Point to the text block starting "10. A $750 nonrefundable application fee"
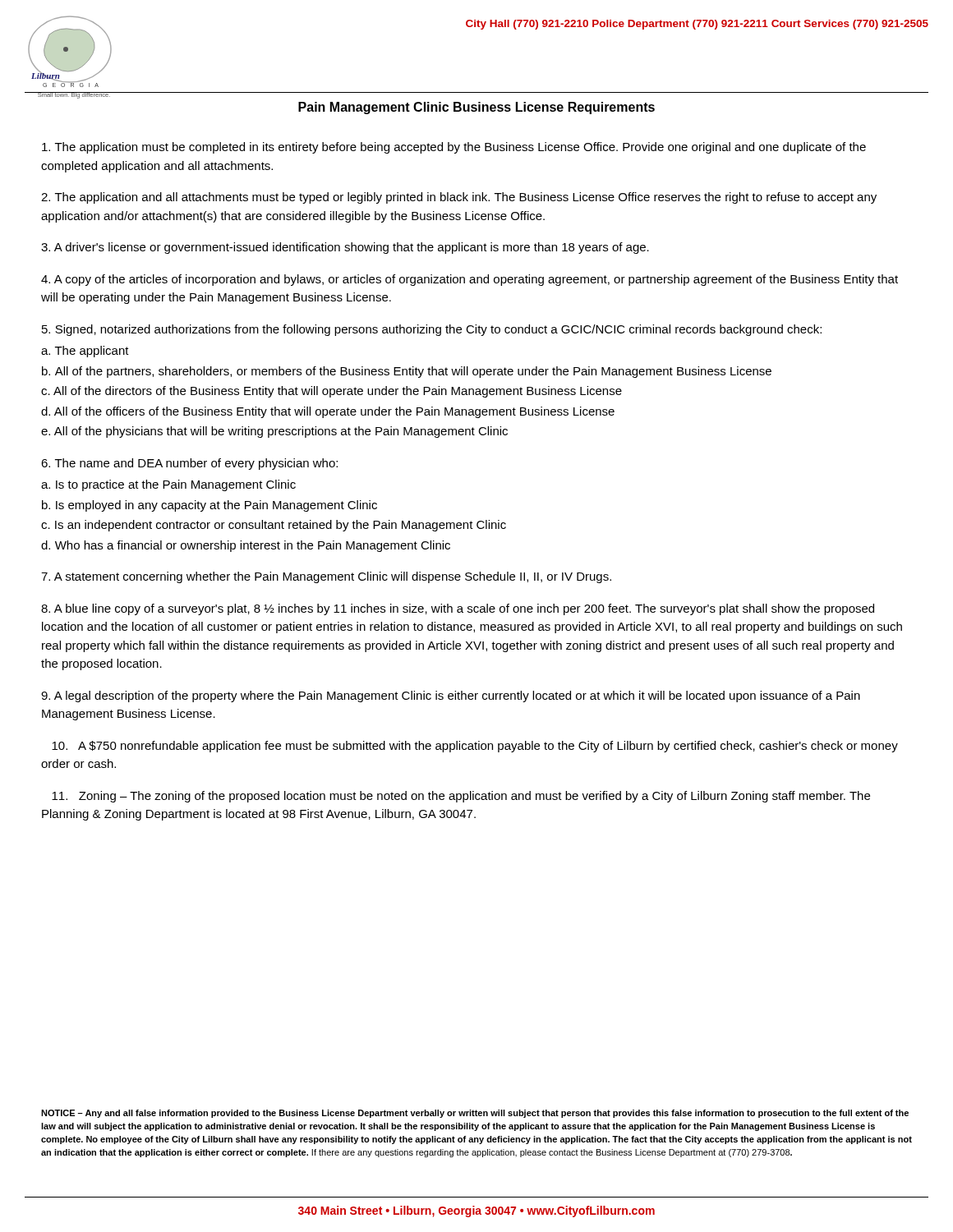Viewport: 953px width, 1232px height. pos(469,754)
